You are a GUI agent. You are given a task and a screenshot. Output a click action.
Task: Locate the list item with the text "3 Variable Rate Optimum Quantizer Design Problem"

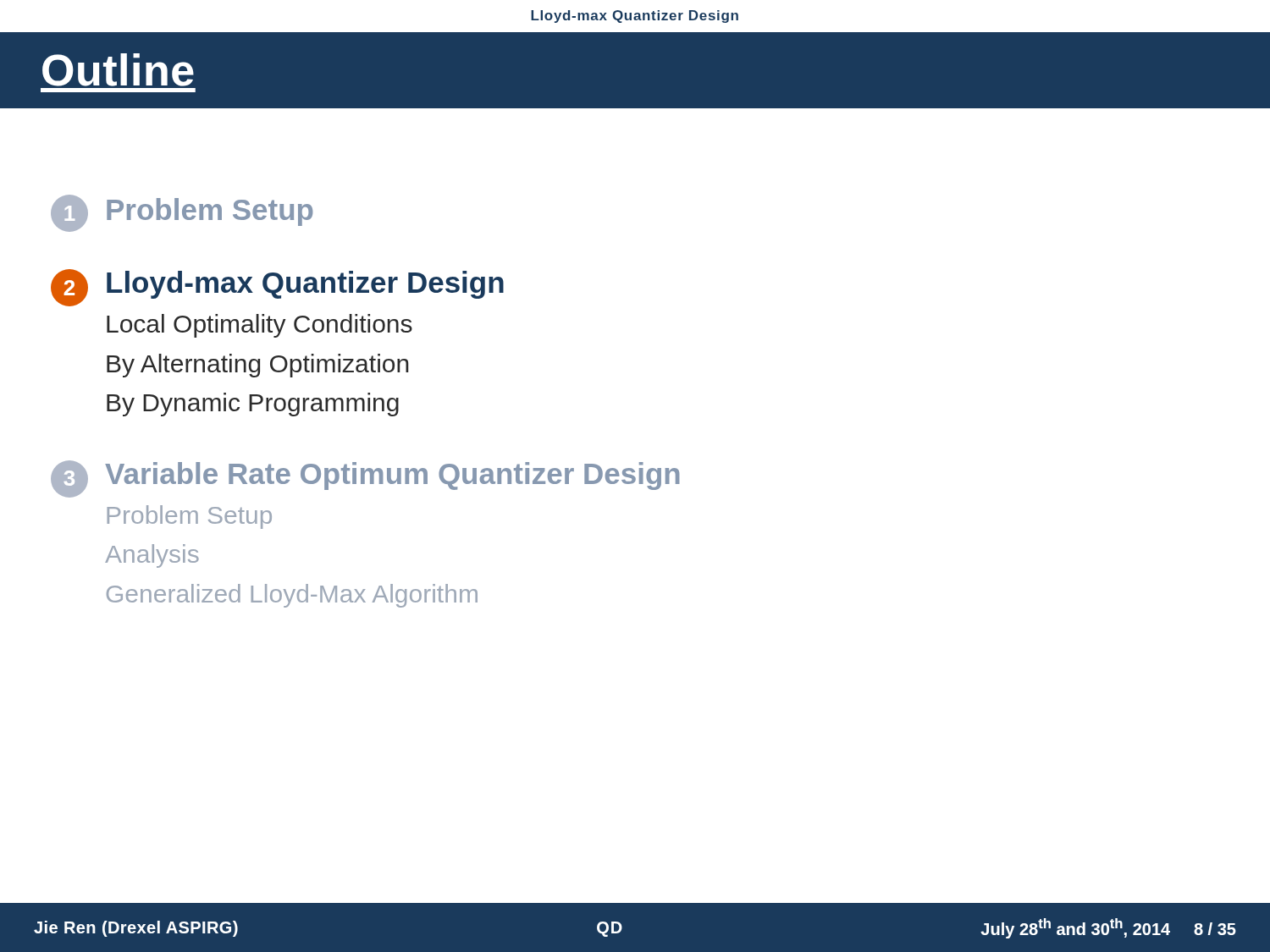coord(365,479)
